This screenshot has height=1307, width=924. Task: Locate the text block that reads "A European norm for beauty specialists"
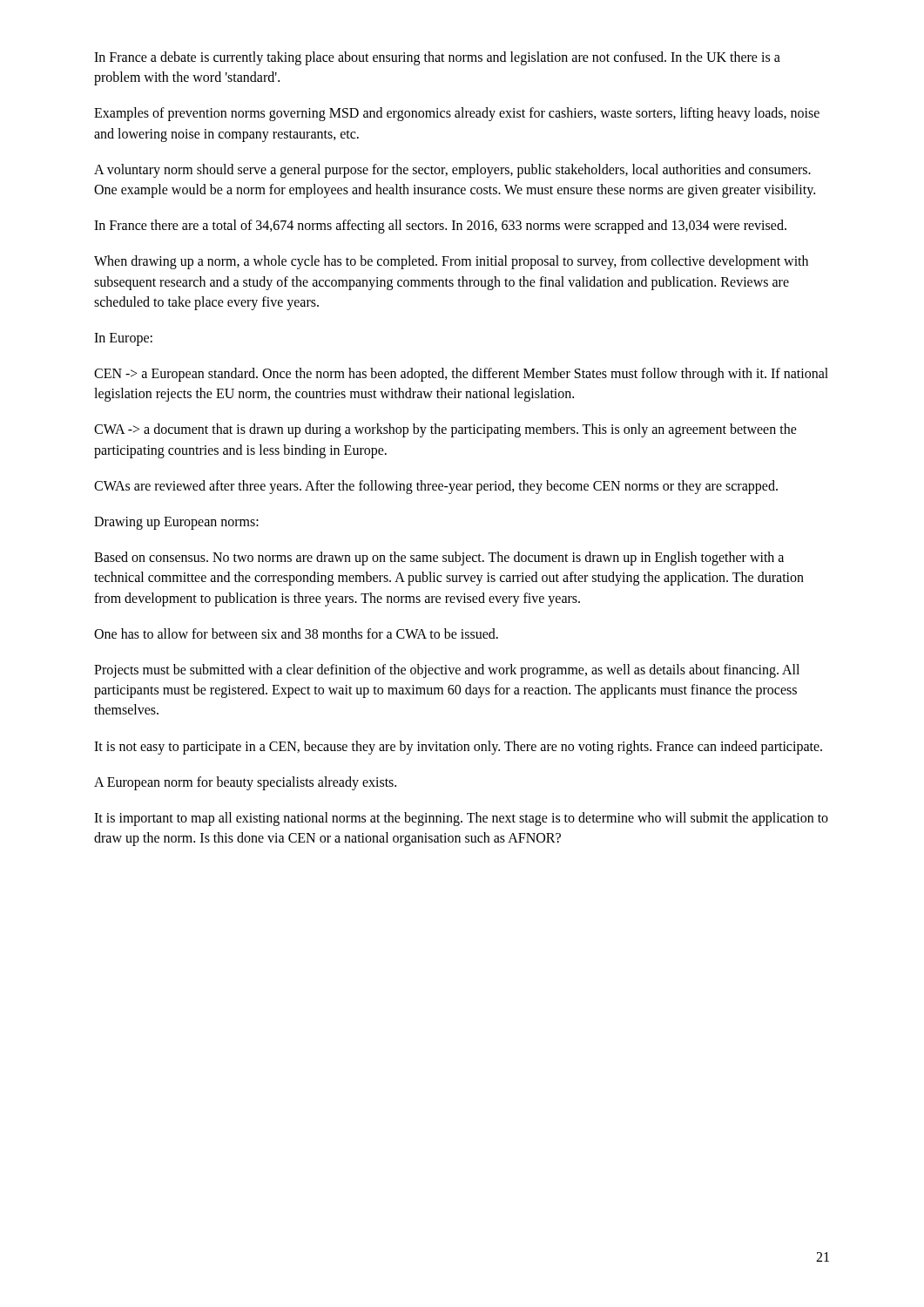coord(246,782)
